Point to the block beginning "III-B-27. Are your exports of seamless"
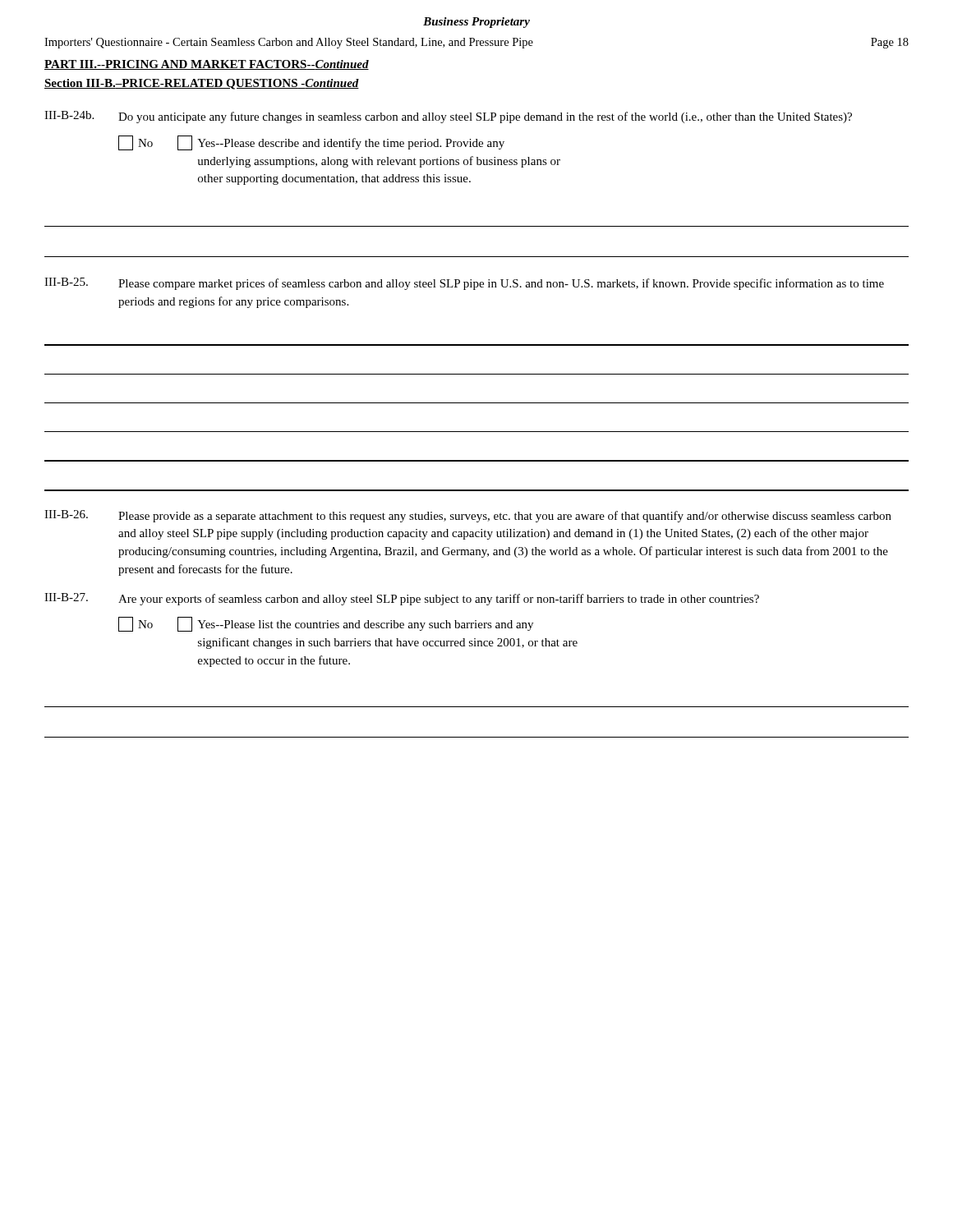This screenshot has height=1232, width=953. 476,630
